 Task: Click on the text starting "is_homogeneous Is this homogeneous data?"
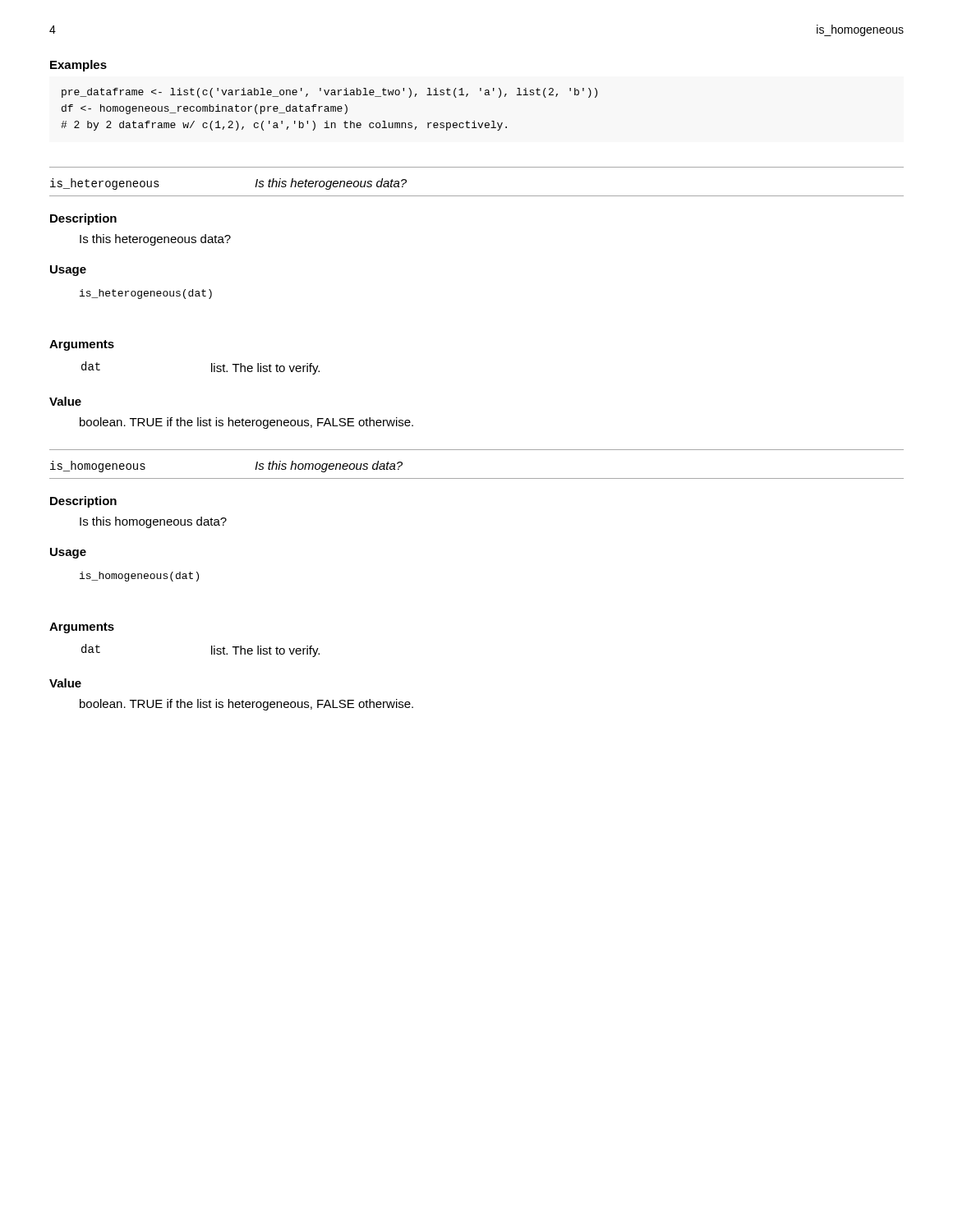click(99, 466)
